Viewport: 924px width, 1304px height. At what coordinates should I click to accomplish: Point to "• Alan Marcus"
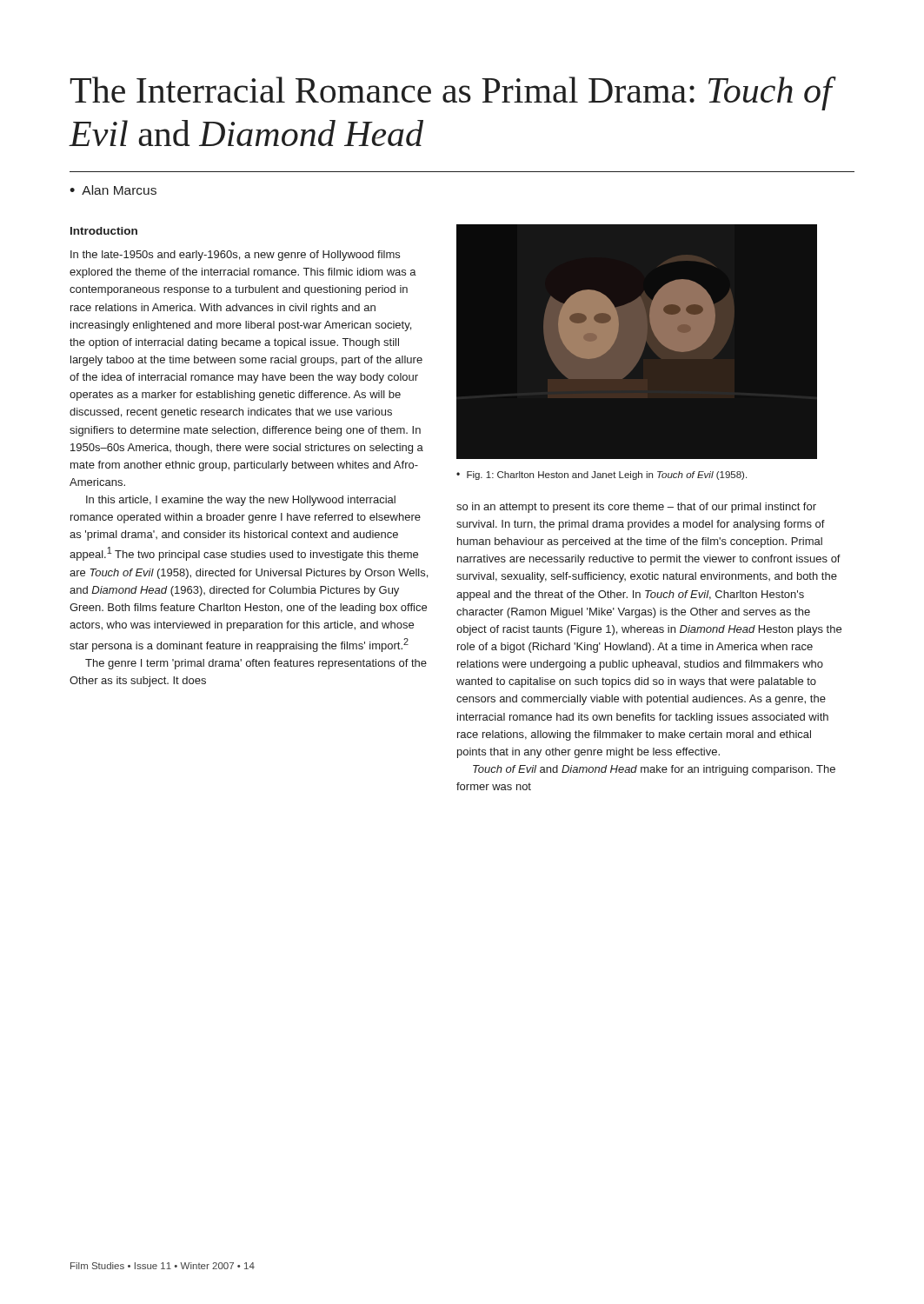pyautogui.click(x=113, y=191)
